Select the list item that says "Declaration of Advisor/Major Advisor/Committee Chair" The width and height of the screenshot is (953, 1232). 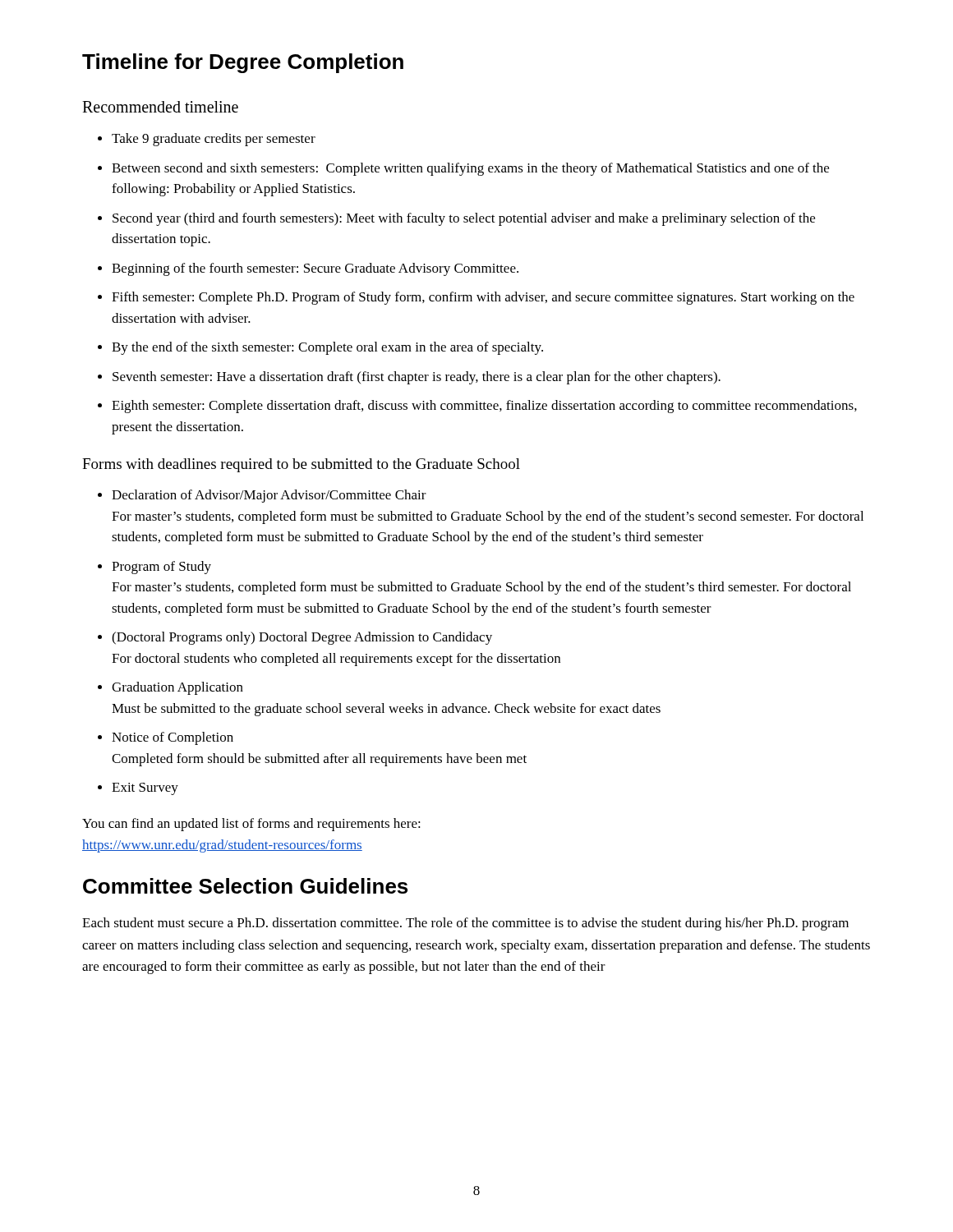point(488,516)
